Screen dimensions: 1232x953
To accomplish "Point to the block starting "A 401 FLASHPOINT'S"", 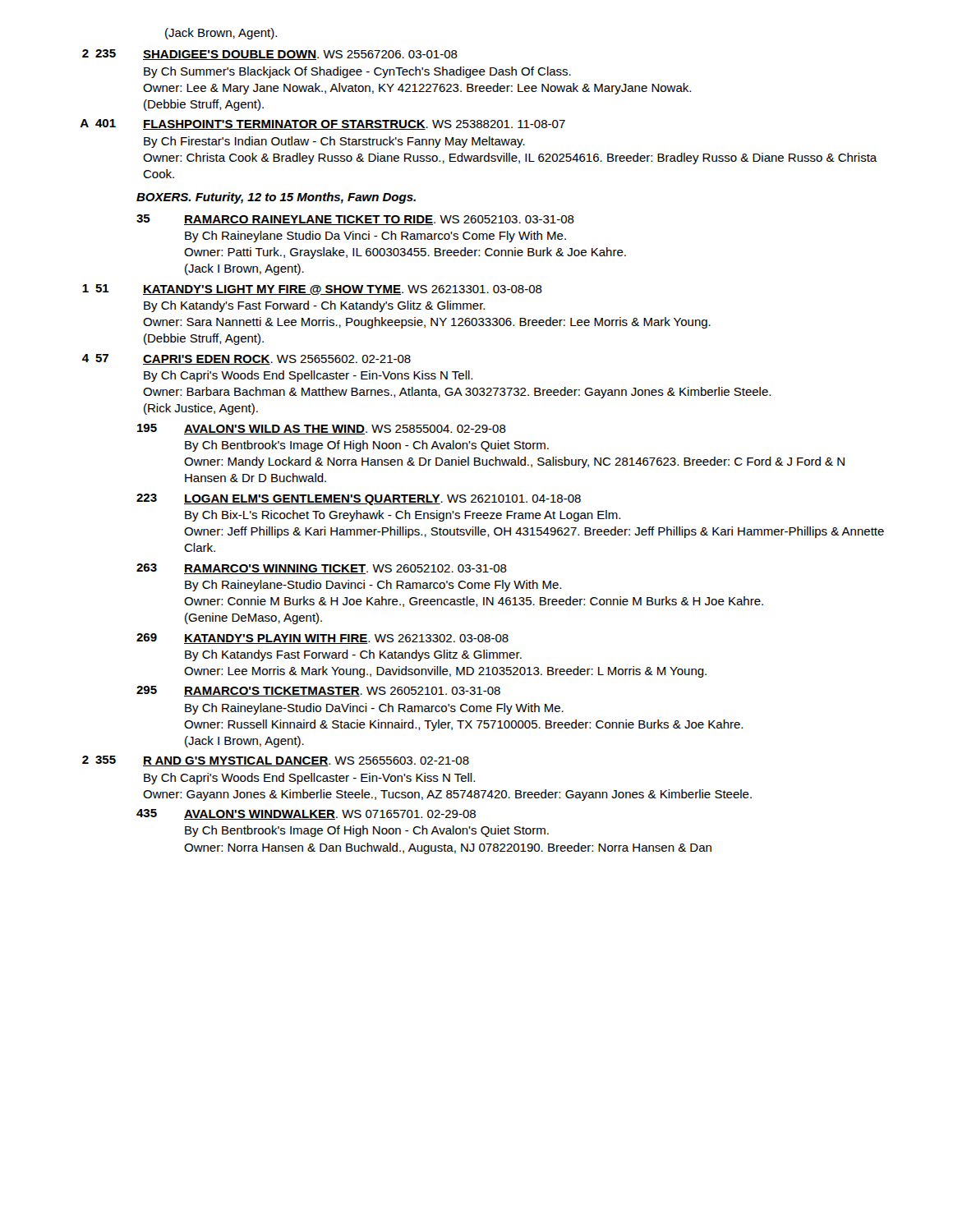I will pyautogui.click(x=476, y=149).
